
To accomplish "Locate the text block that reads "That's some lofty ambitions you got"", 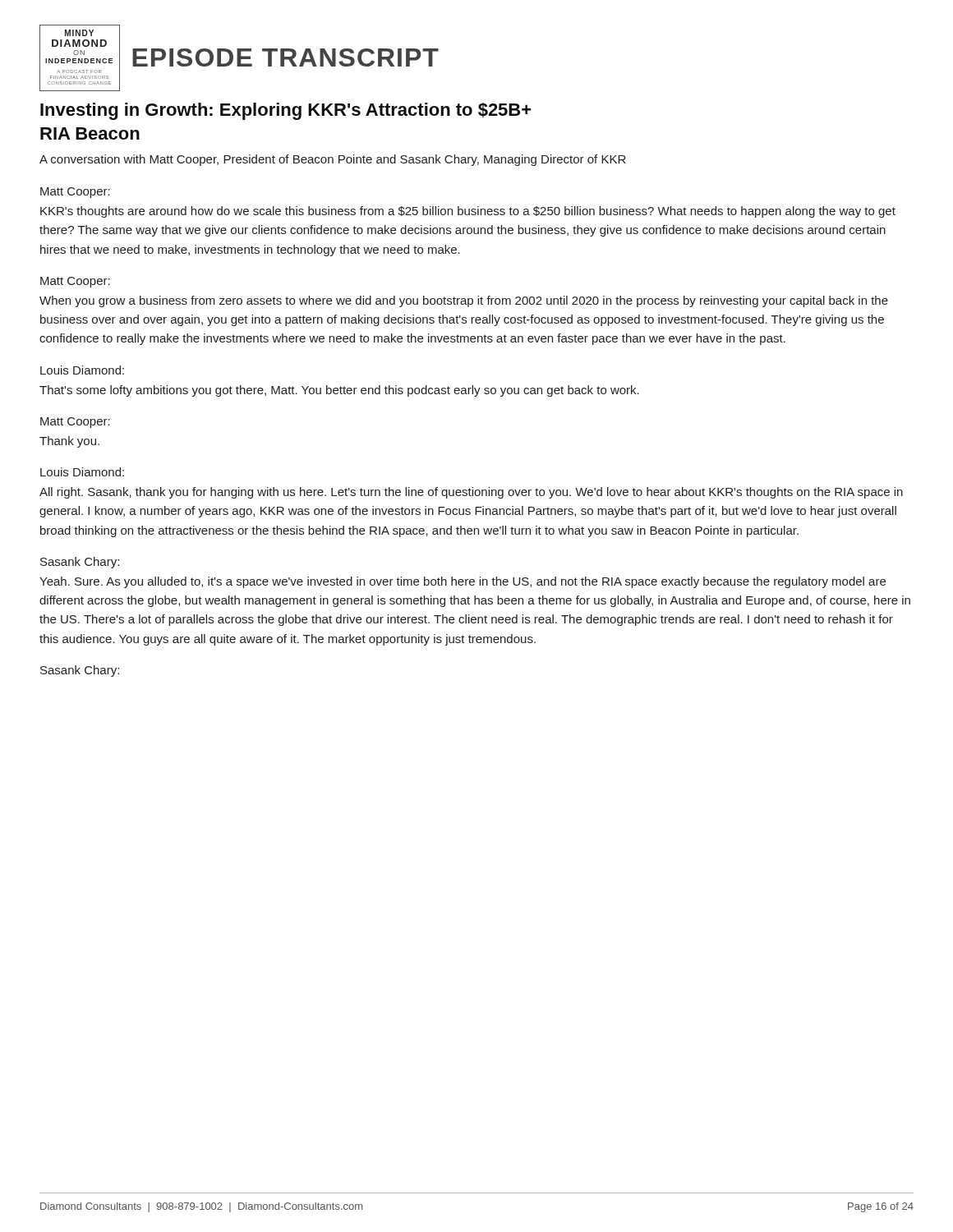I will point(476,390).
